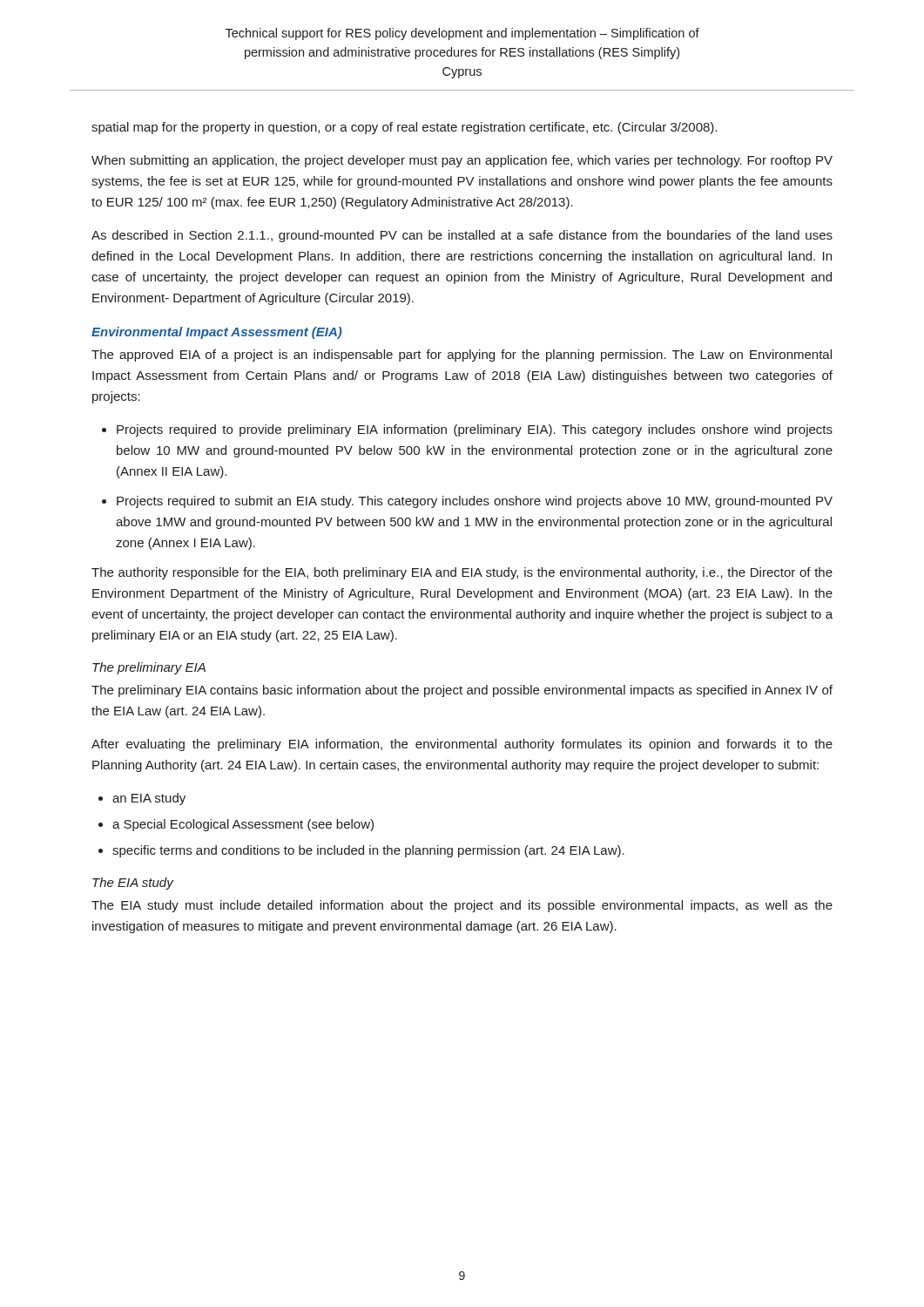Point to "The preliminary EIA"
The image size is (924, 1307).
point(149,667)
